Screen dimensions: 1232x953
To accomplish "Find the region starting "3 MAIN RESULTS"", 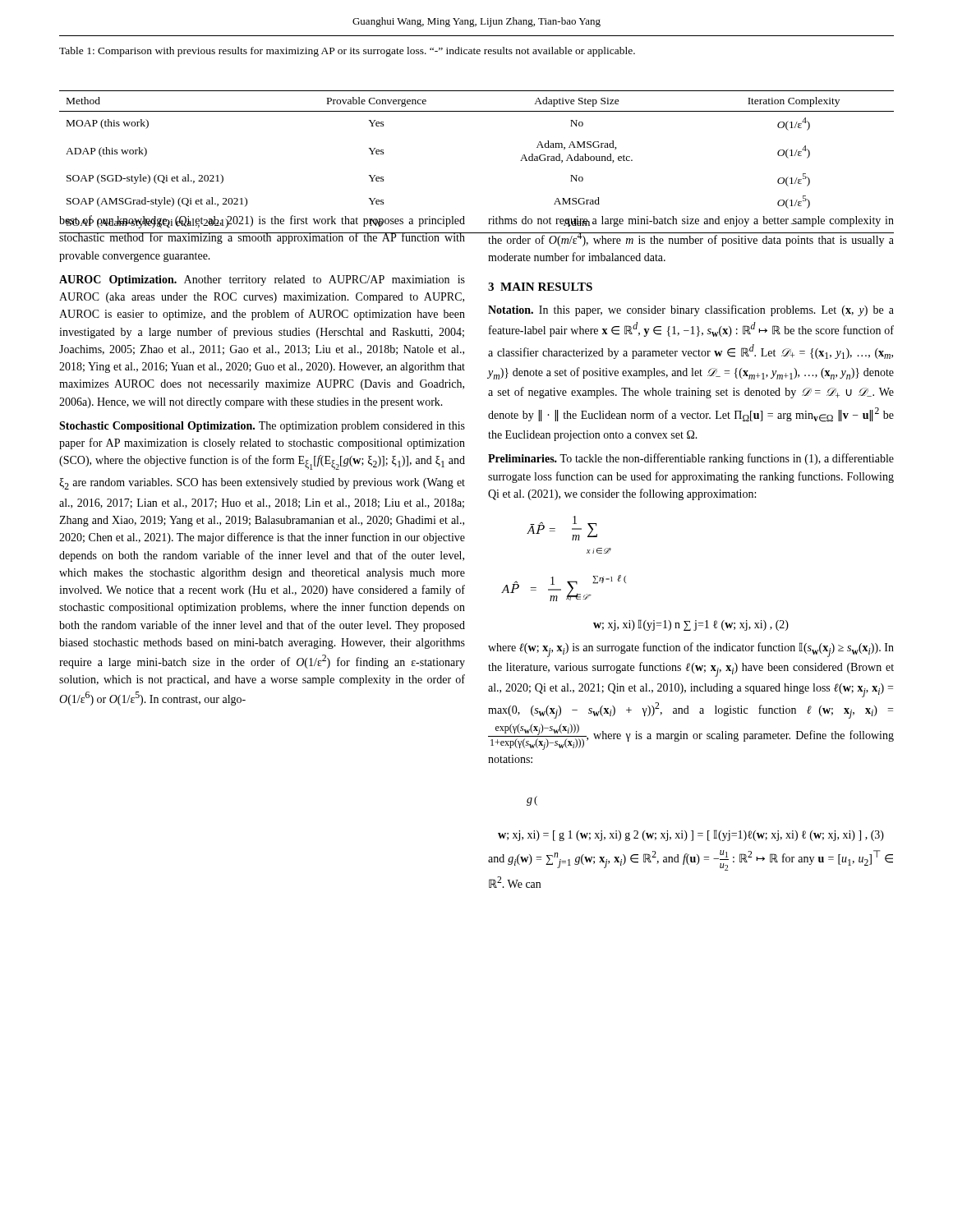I will tap(540, 287).
